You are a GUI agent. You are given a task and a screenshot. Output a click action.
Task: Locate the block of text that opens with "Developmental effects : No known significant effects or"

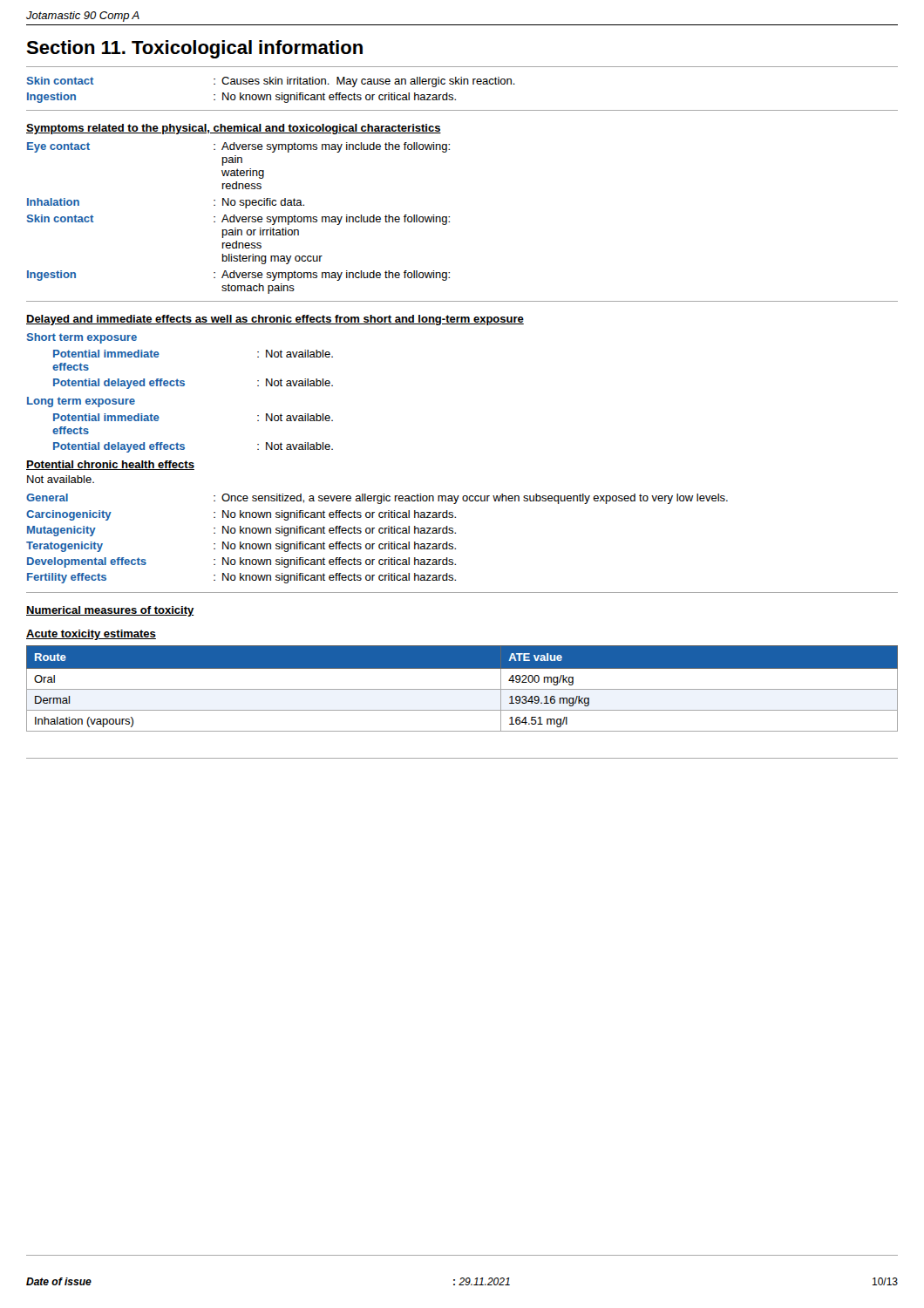[x=462, y=561]
